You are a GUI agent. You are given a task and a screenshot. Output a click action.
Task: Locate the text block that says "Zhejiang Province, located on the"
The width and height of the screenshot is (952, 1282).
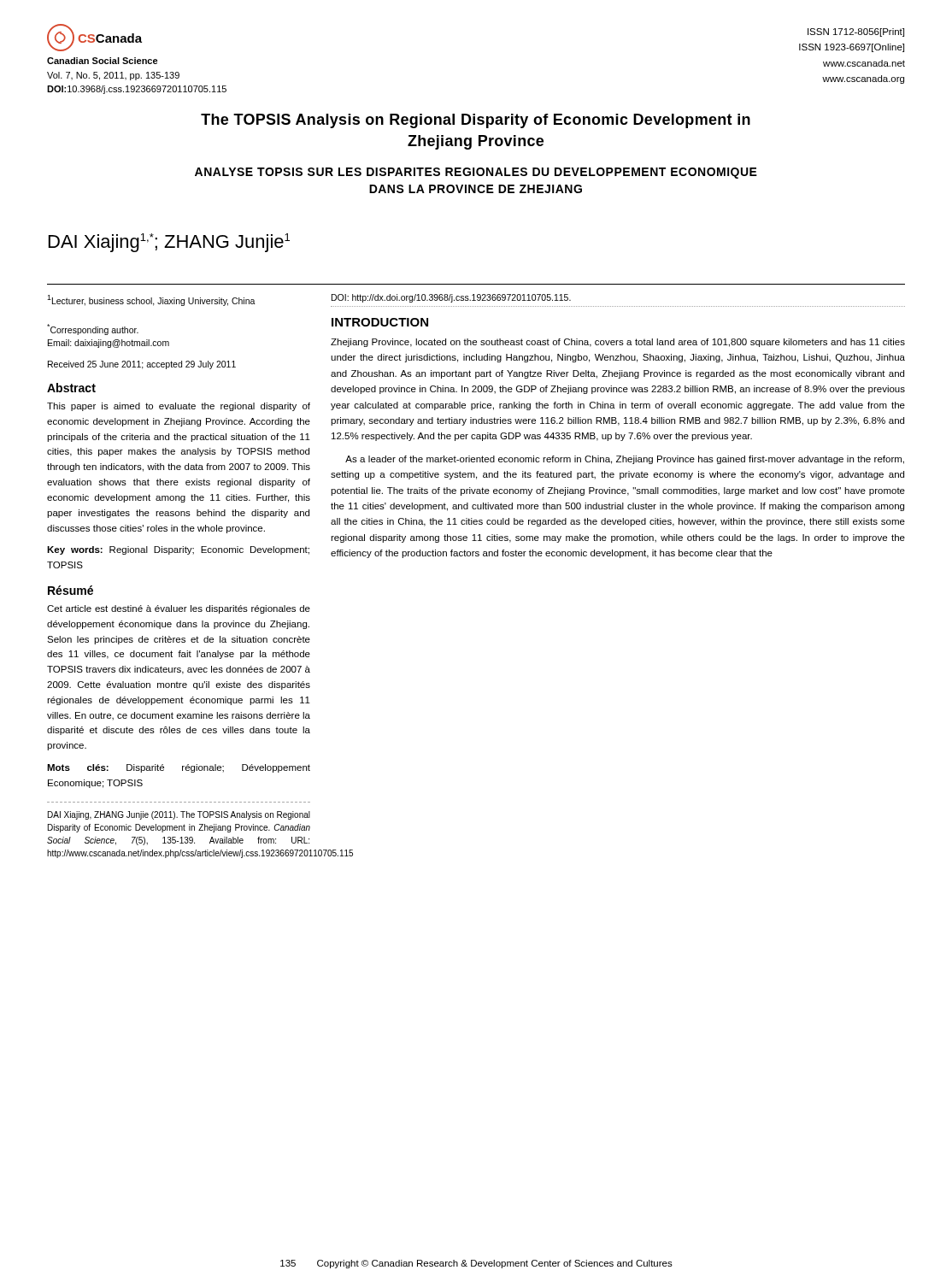pos(618,448)
